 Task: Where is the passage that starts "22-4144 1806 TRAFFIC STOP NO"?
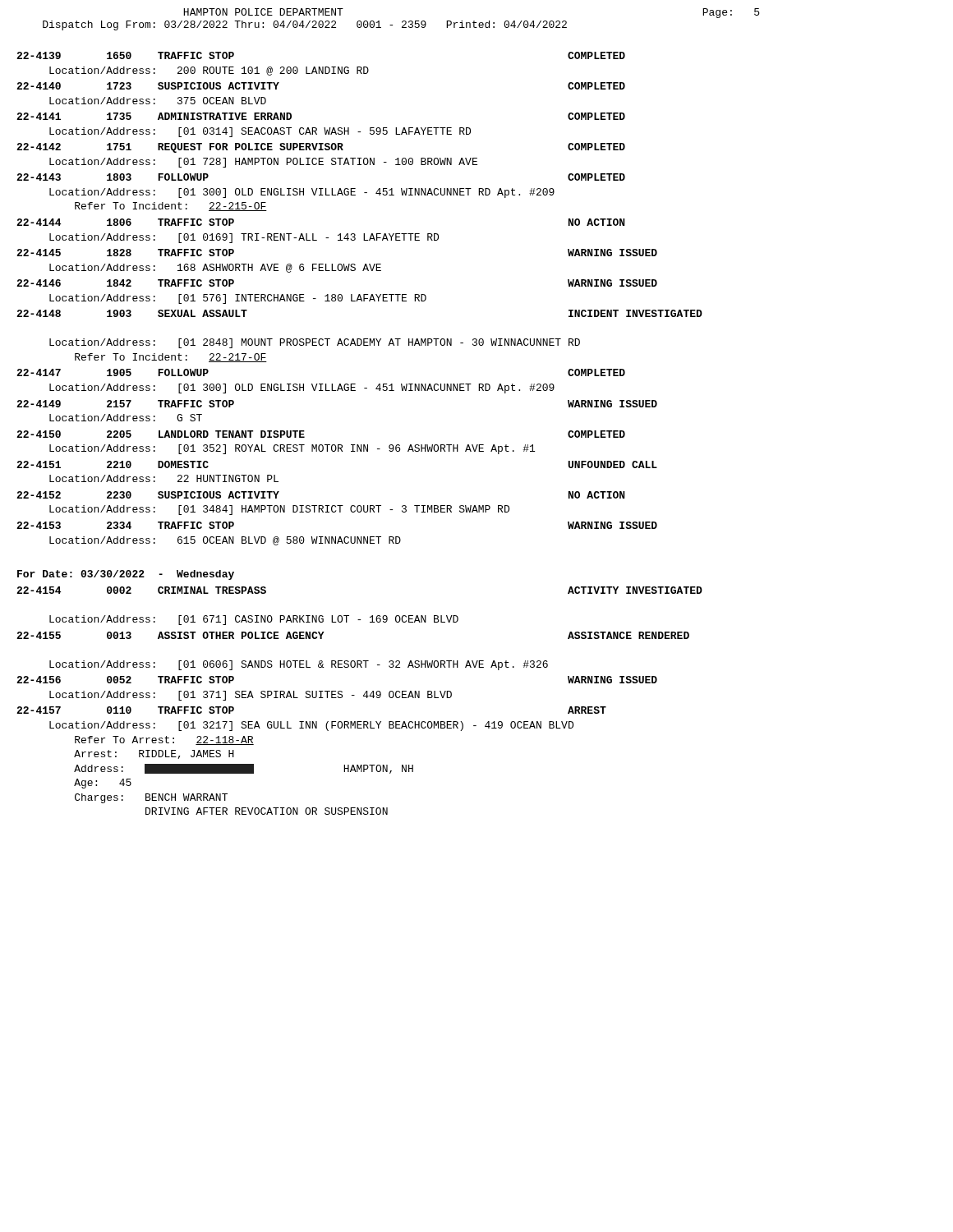(x=321, y=230)
